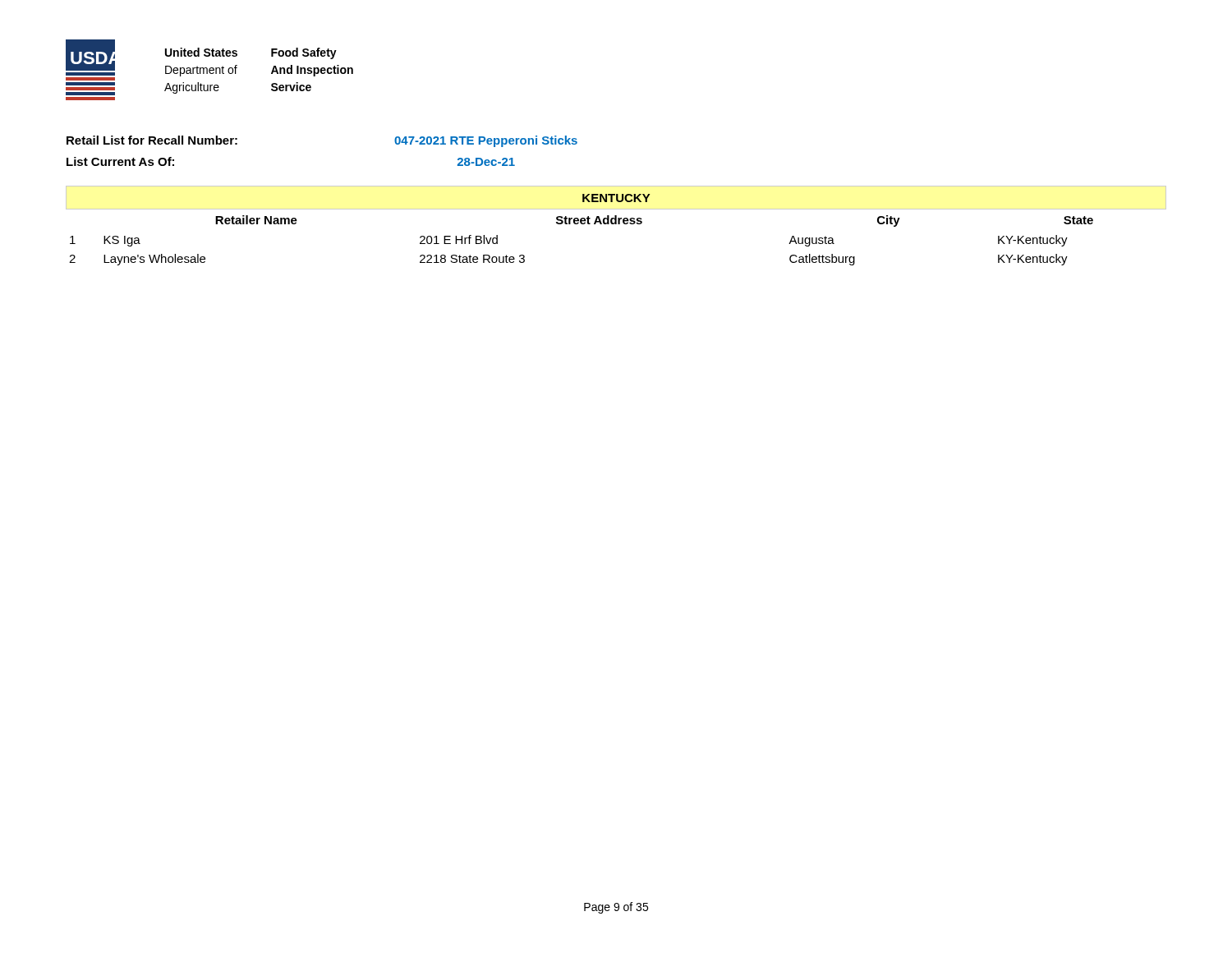Point to the passage starting "Retail List for"
The width and height of the screenshot is (1232, 953).
[x=152, y=151]
